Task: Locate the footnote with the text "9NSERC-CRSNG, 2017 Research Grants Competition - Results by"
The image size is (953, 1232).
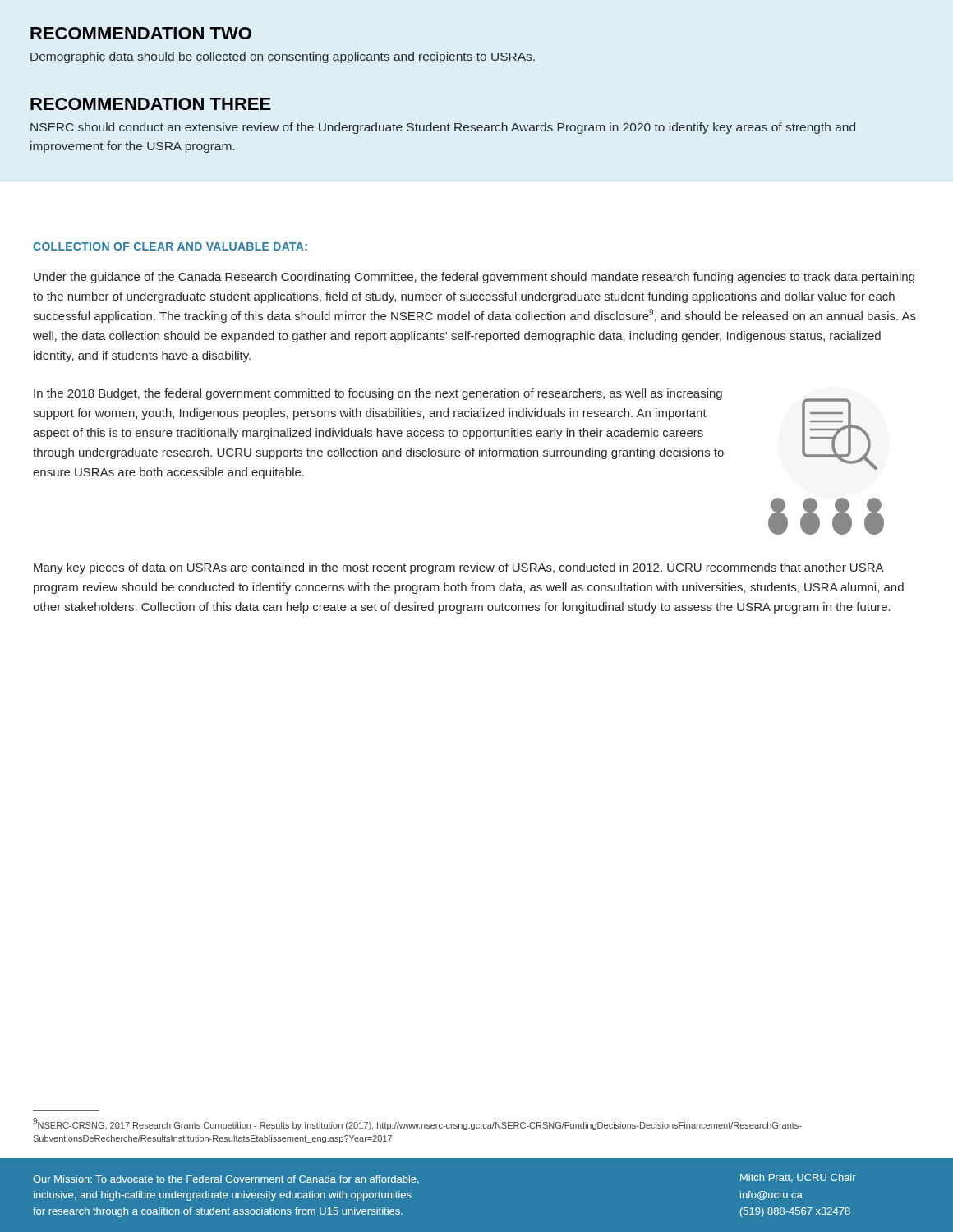Action: 417,1130
